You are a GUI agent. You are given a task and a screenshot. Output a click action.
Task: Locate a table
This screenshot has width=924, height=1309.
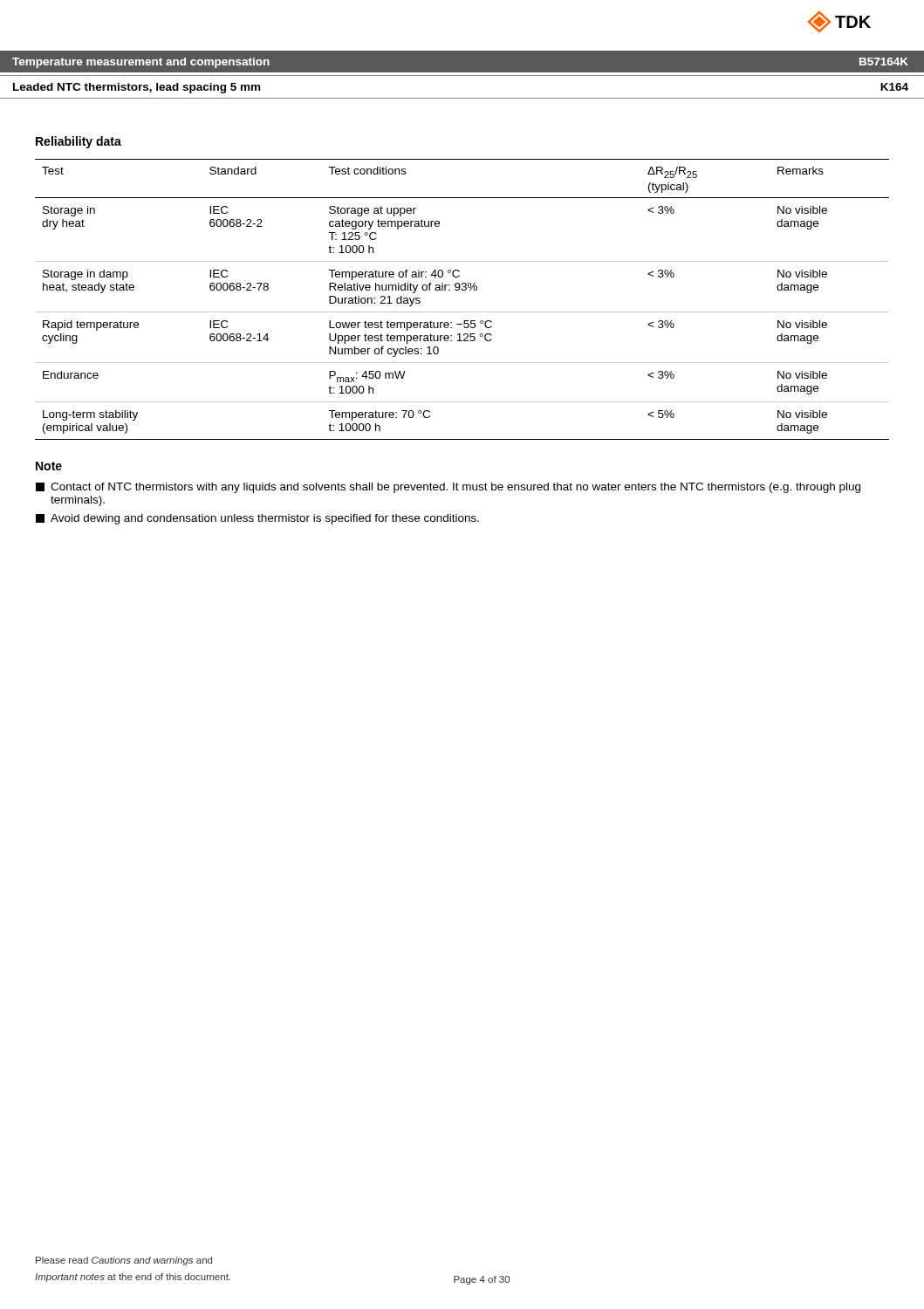[x=462, y=299]
